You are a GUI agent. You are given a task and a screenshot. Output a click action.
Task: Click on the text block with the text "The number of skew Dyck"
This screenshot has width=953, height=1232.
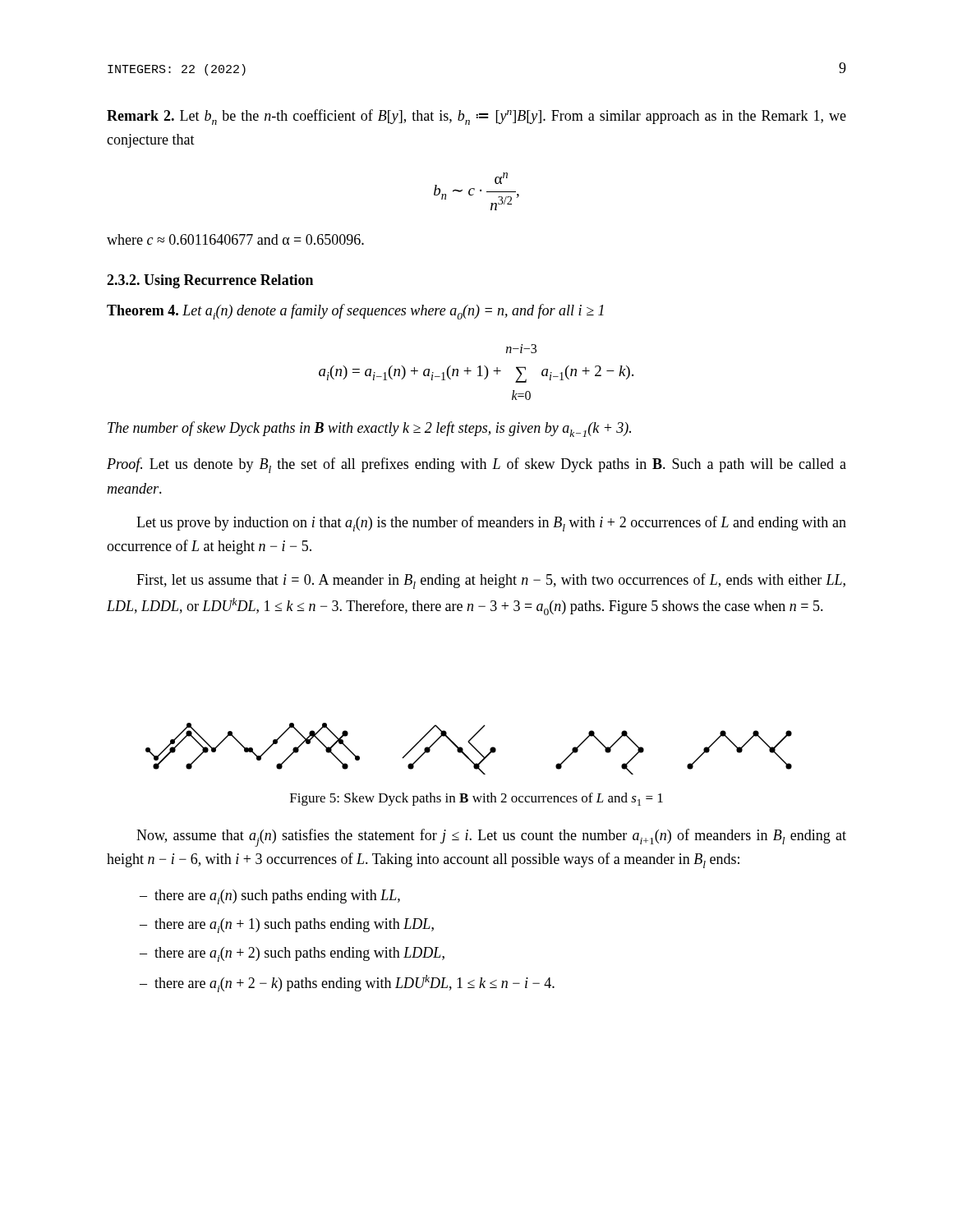point(476,429)
